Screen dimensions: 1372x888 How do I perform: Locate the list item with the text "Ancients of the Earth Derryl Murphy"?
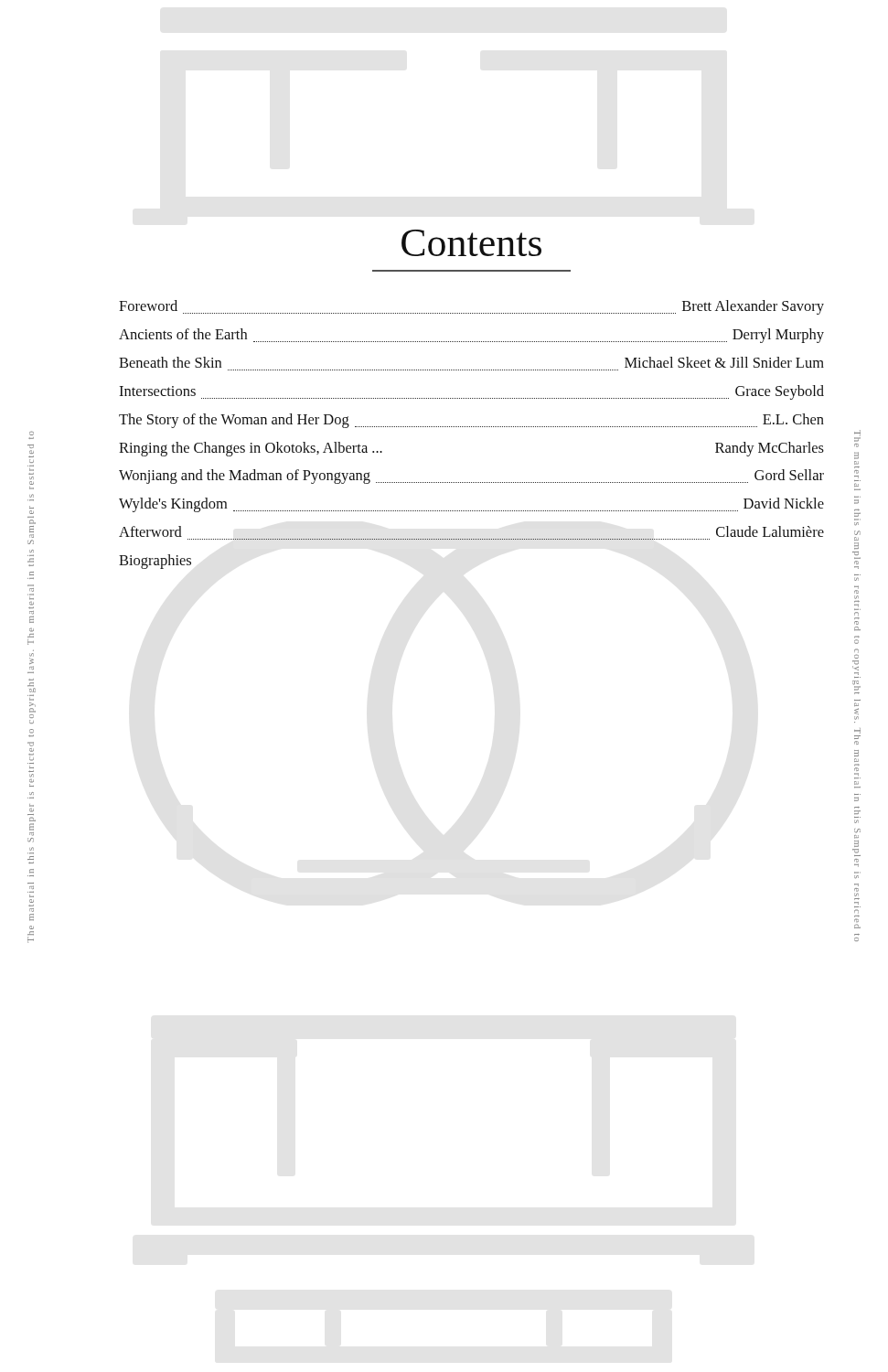coord(471,335)
